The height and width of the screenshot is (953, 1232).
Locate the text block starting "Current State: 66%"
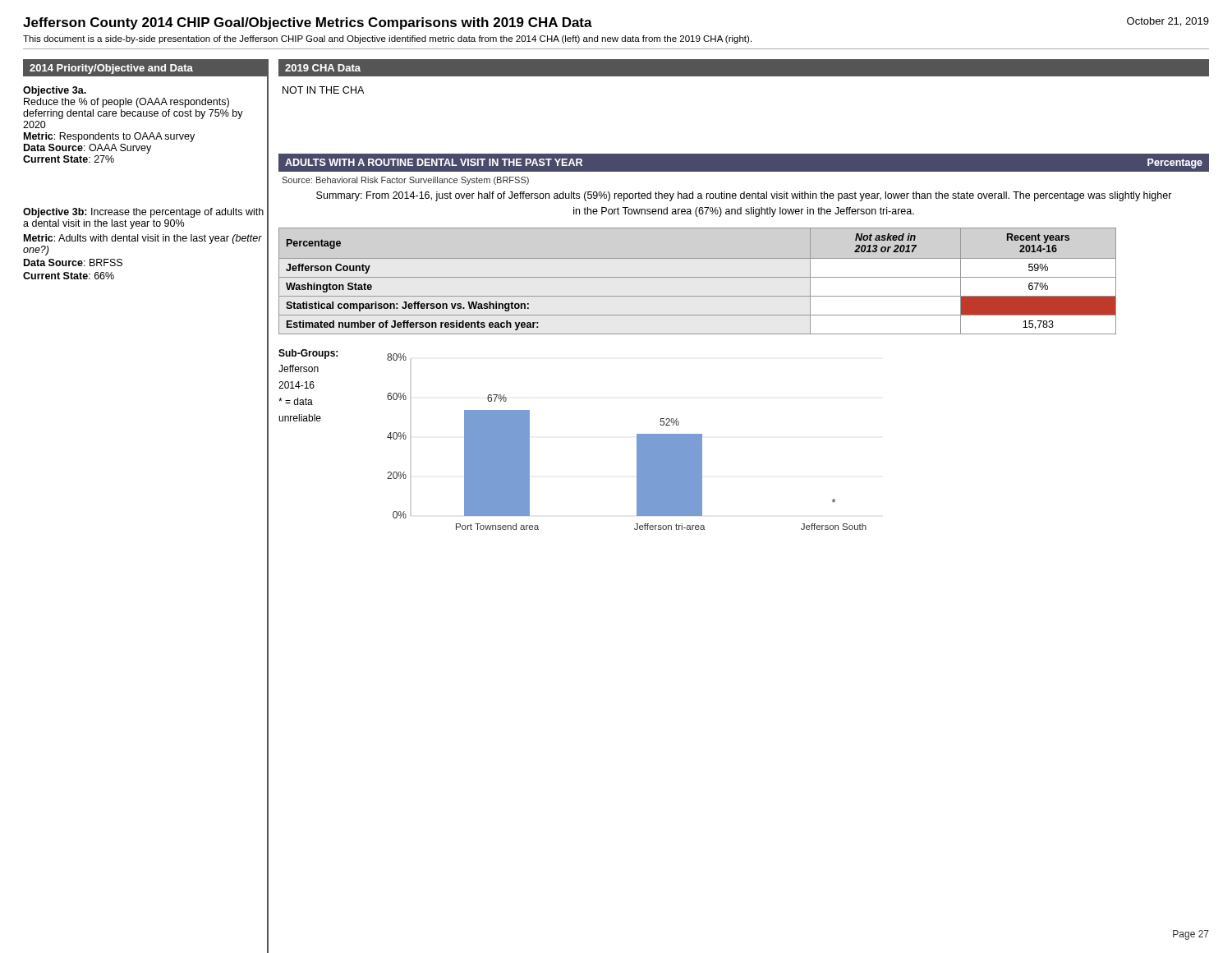click(x=69, y=276)
